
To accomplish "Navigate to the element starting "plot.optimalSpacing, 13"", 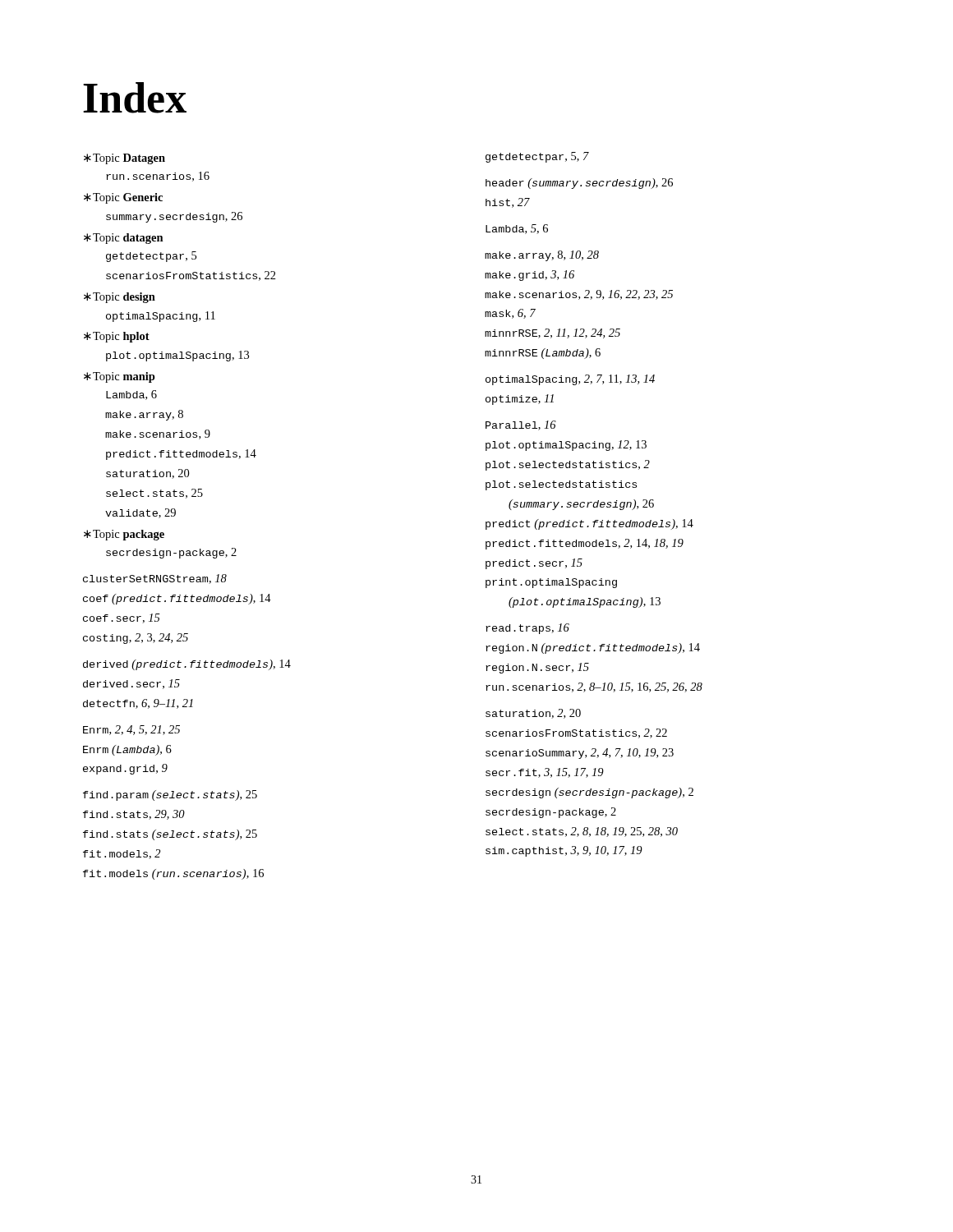I will click(x=177, y=355).
